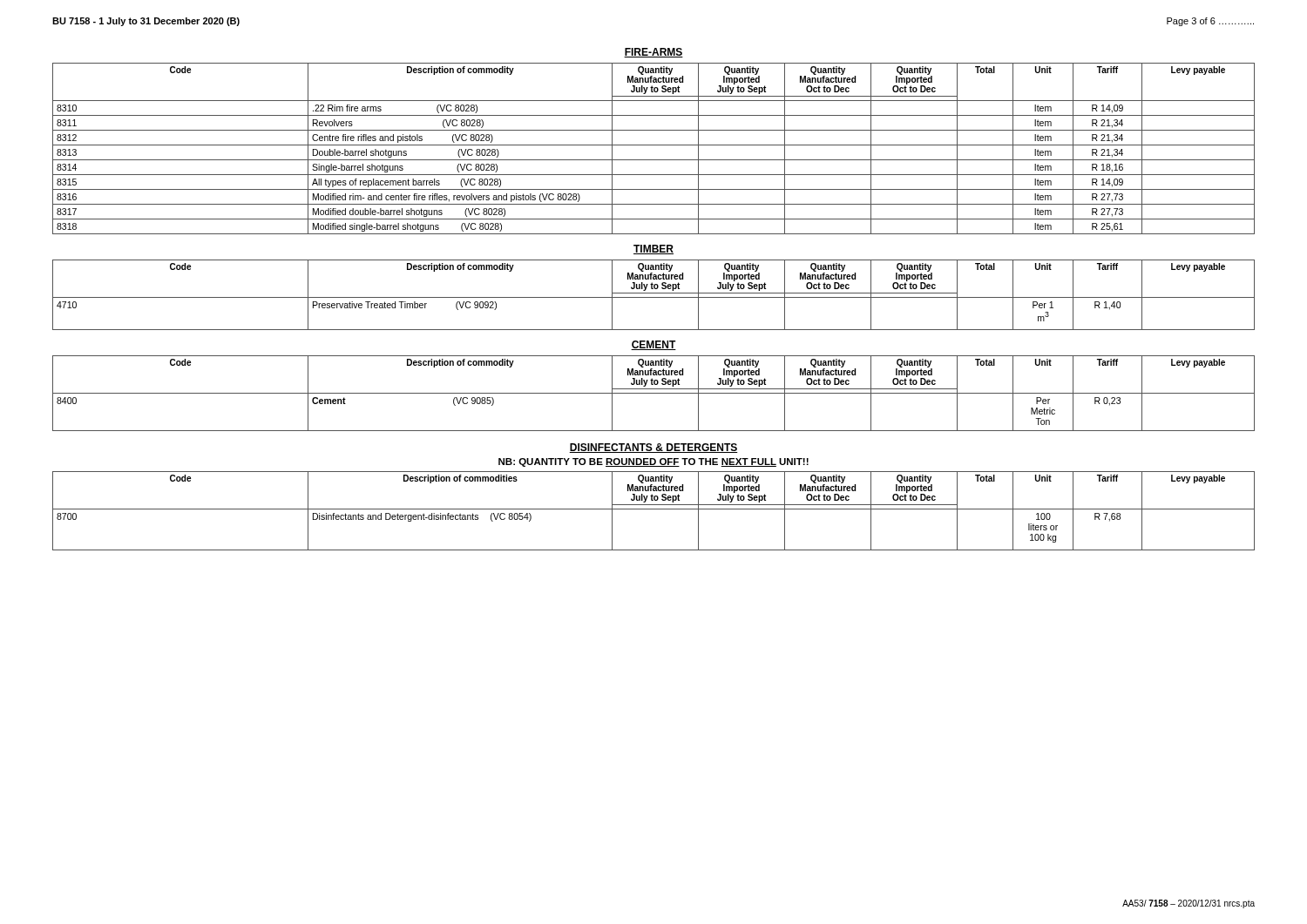
Task: Where does it say "DISINFECTANTS & DETERGENTS"?
Action: (653, 448)
